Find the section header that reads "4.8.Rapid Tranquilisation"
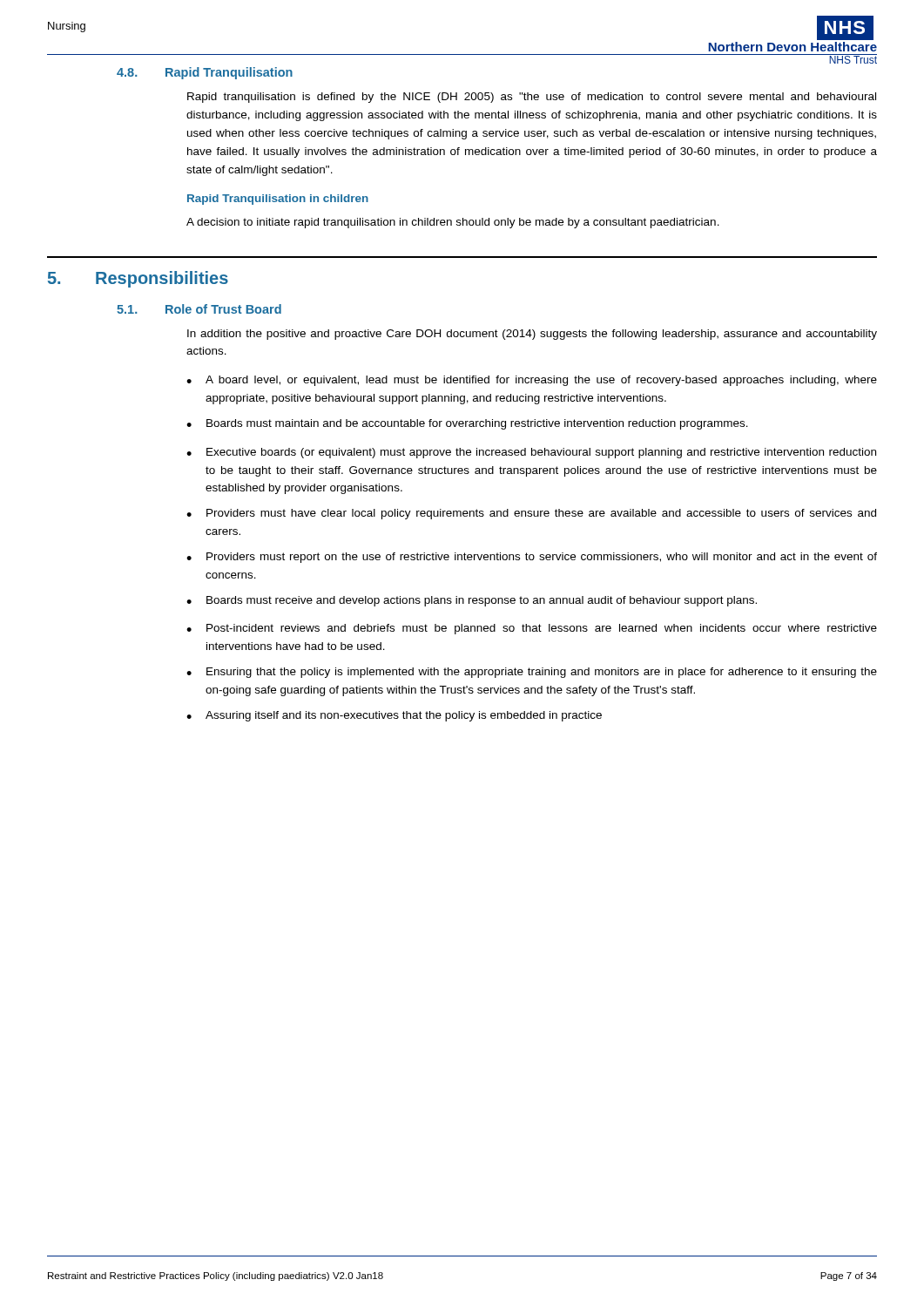924x1307 pixels. pos(205,72)
